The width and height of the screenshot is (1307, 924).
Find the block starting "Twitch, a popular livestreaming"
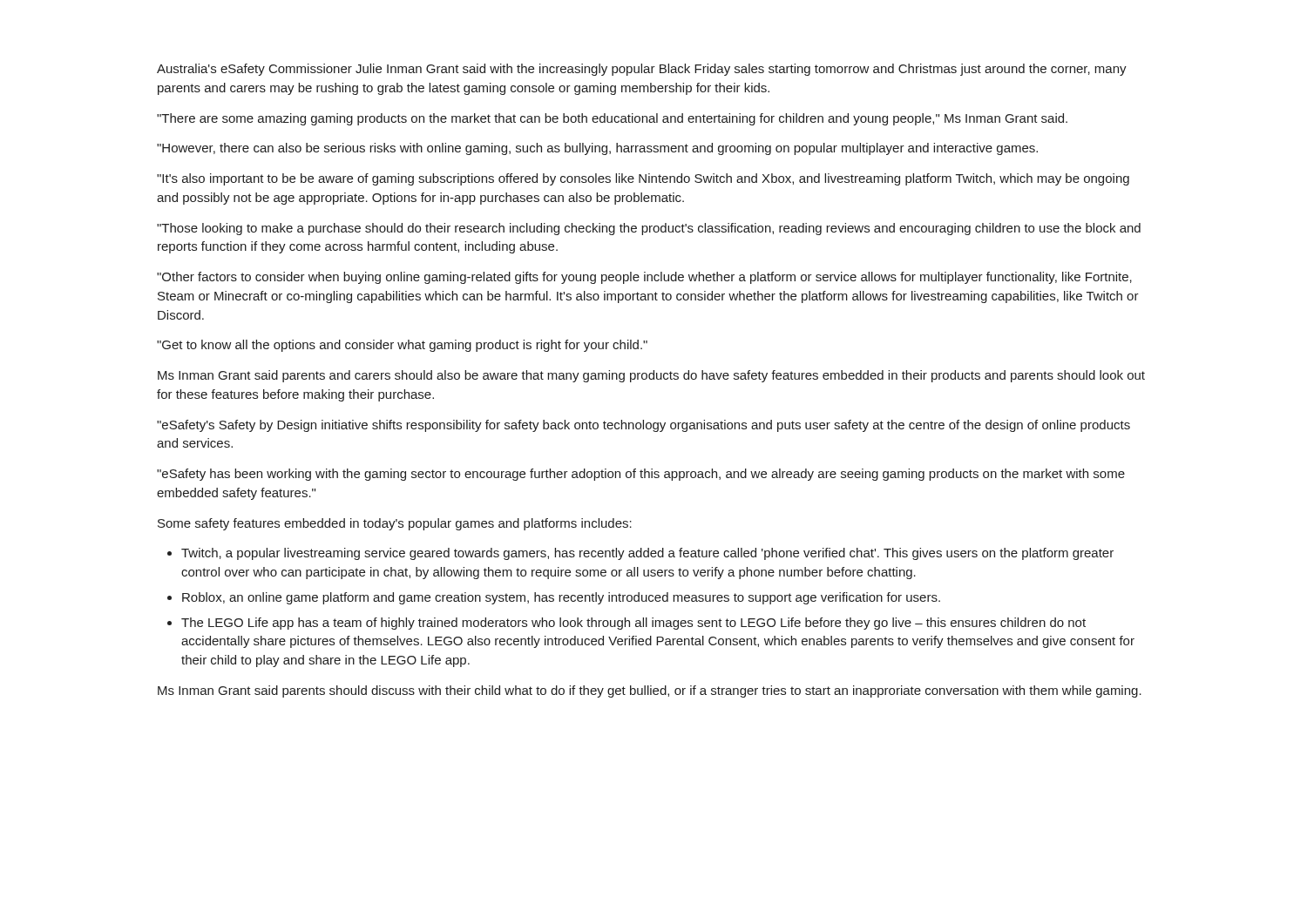647,562
